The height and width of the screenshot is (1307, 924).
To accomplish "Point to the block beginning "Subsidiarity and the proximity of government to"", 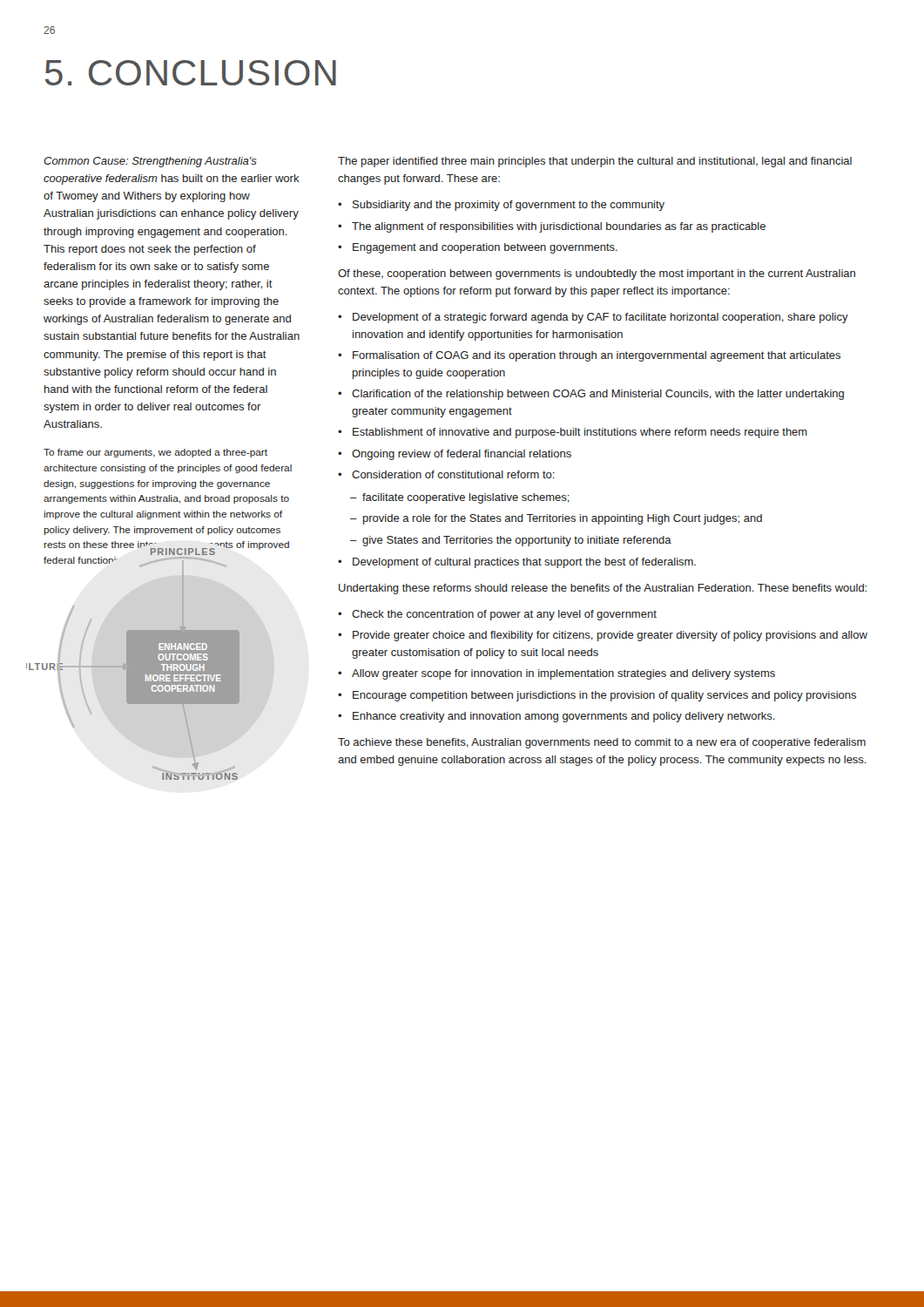I will point(508,205).
